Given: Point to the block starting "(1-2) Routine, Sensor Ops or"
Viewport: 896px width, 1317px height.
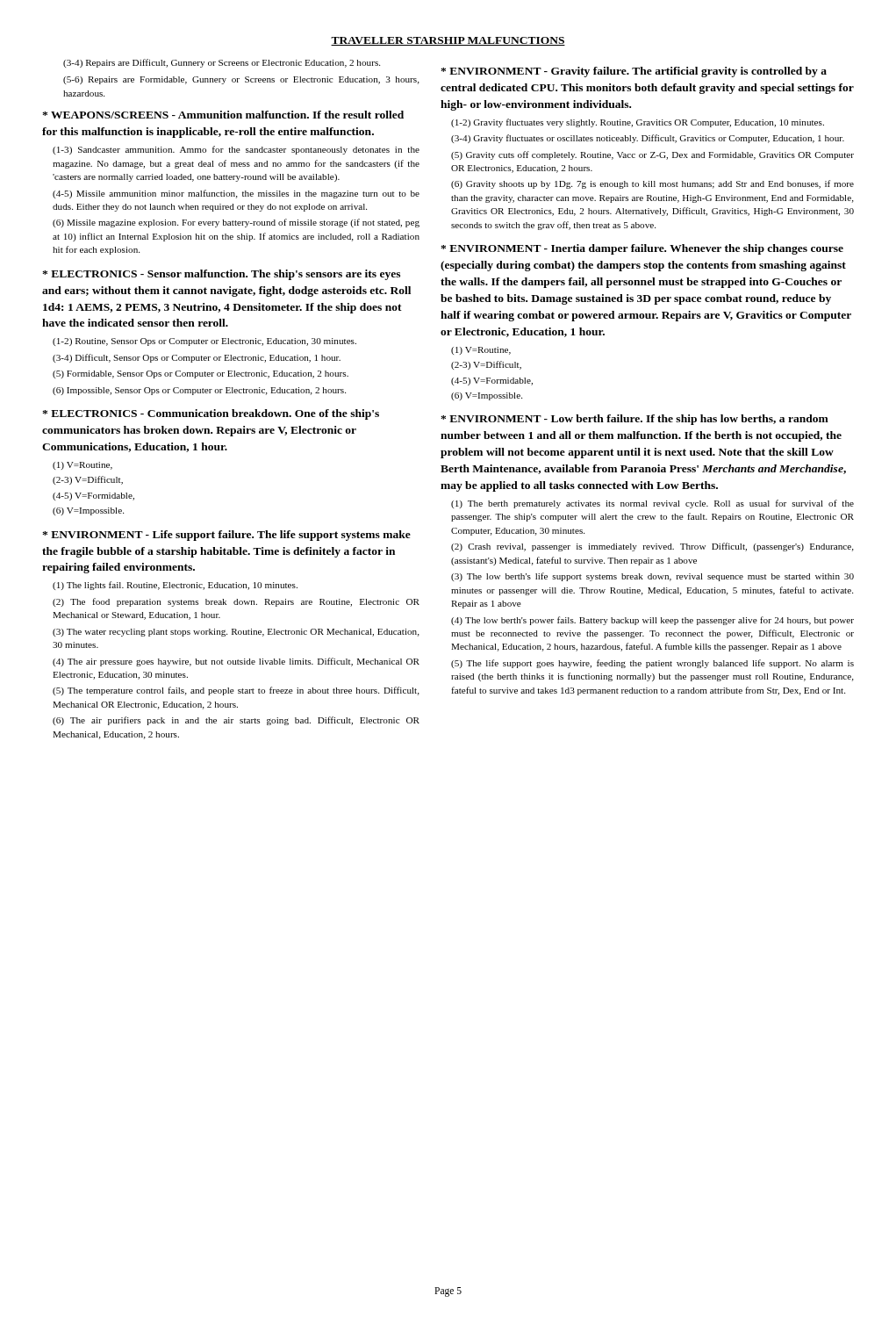Looking at the screenshot, I should (x=205, y=341).
